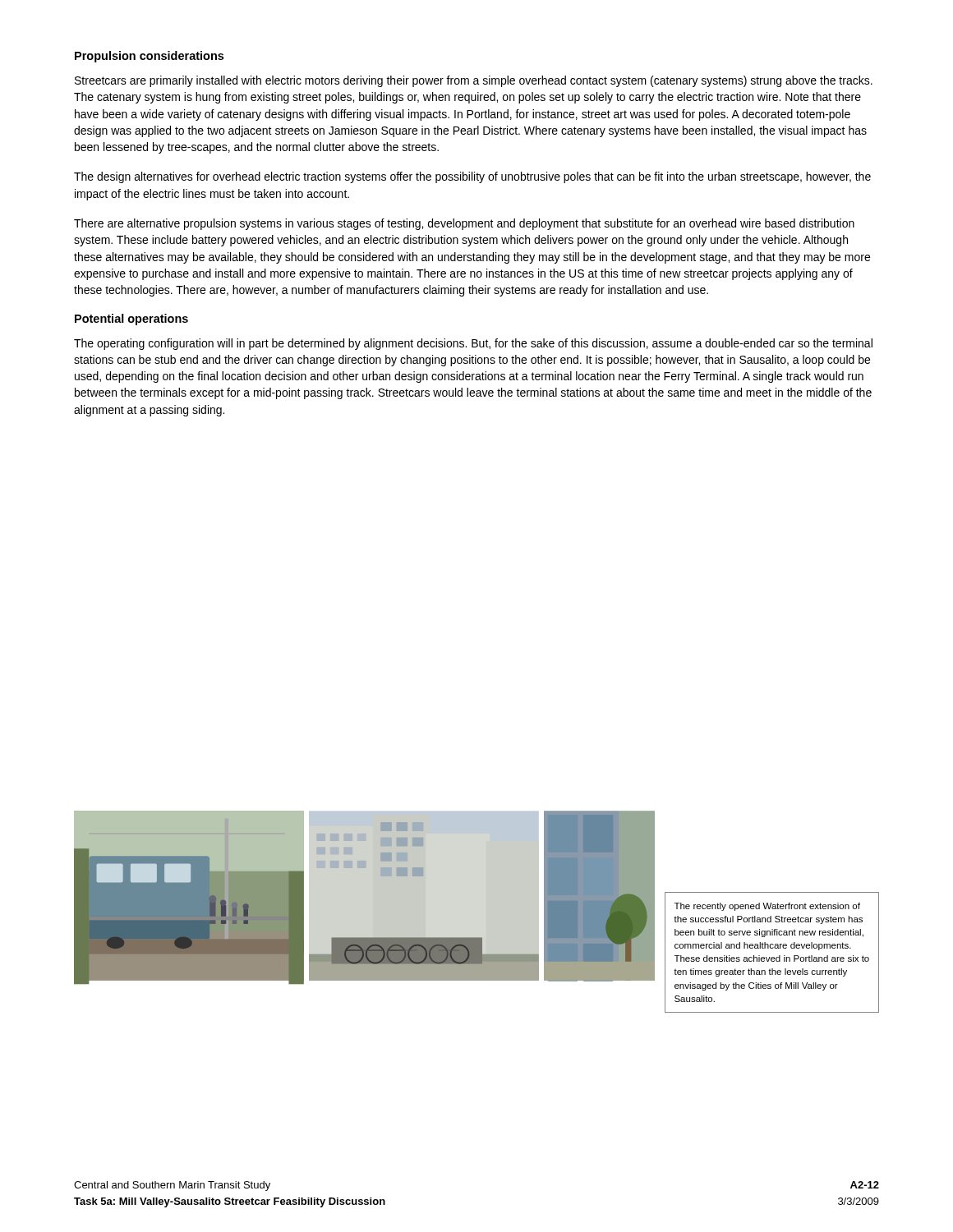Point to the block beginning "The operating configuration will"
This screenshot has height=1232, width=953.
tap(474, 376)
